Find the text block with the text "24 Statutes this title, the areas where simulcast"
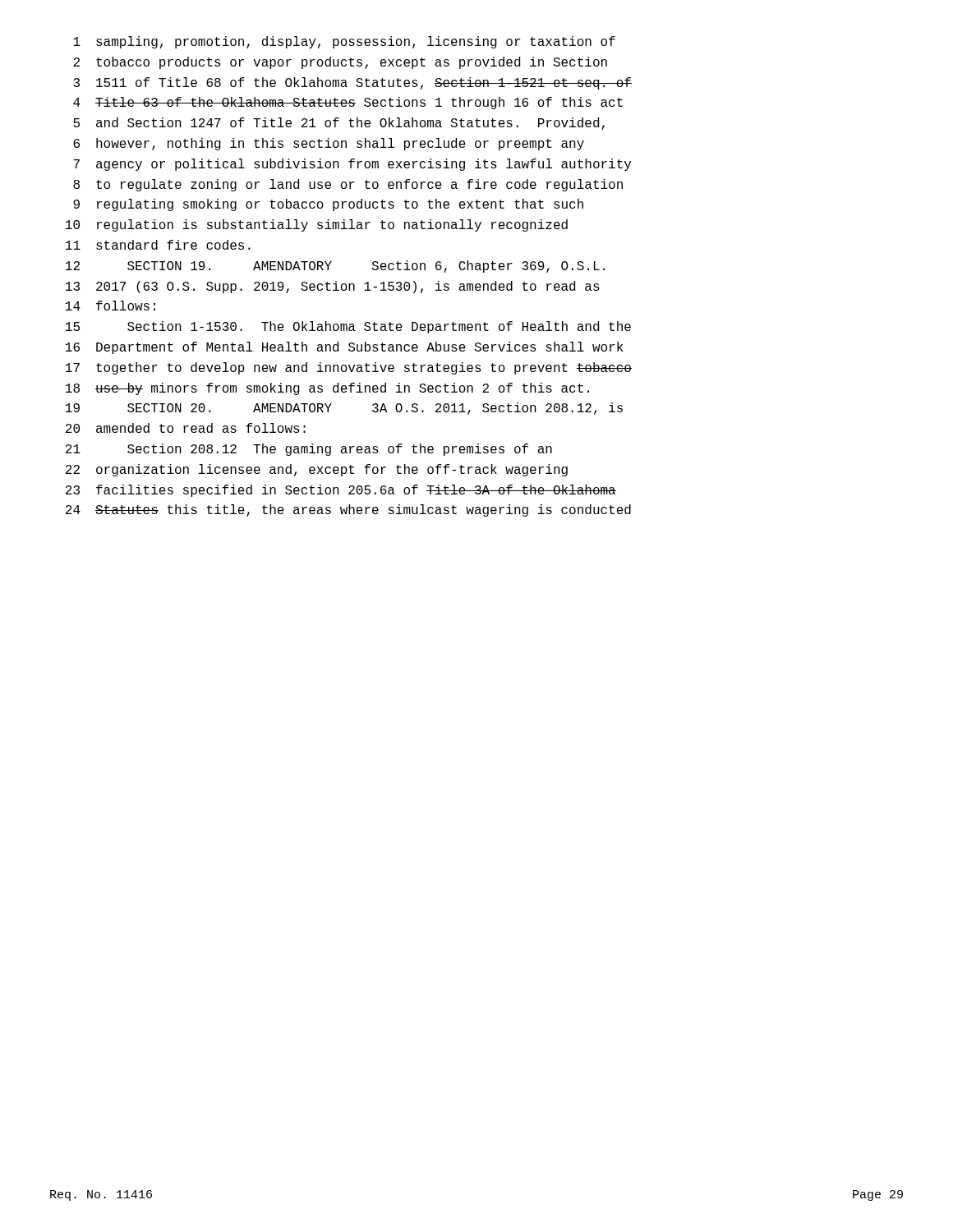953x1232 pixels. 476,511
